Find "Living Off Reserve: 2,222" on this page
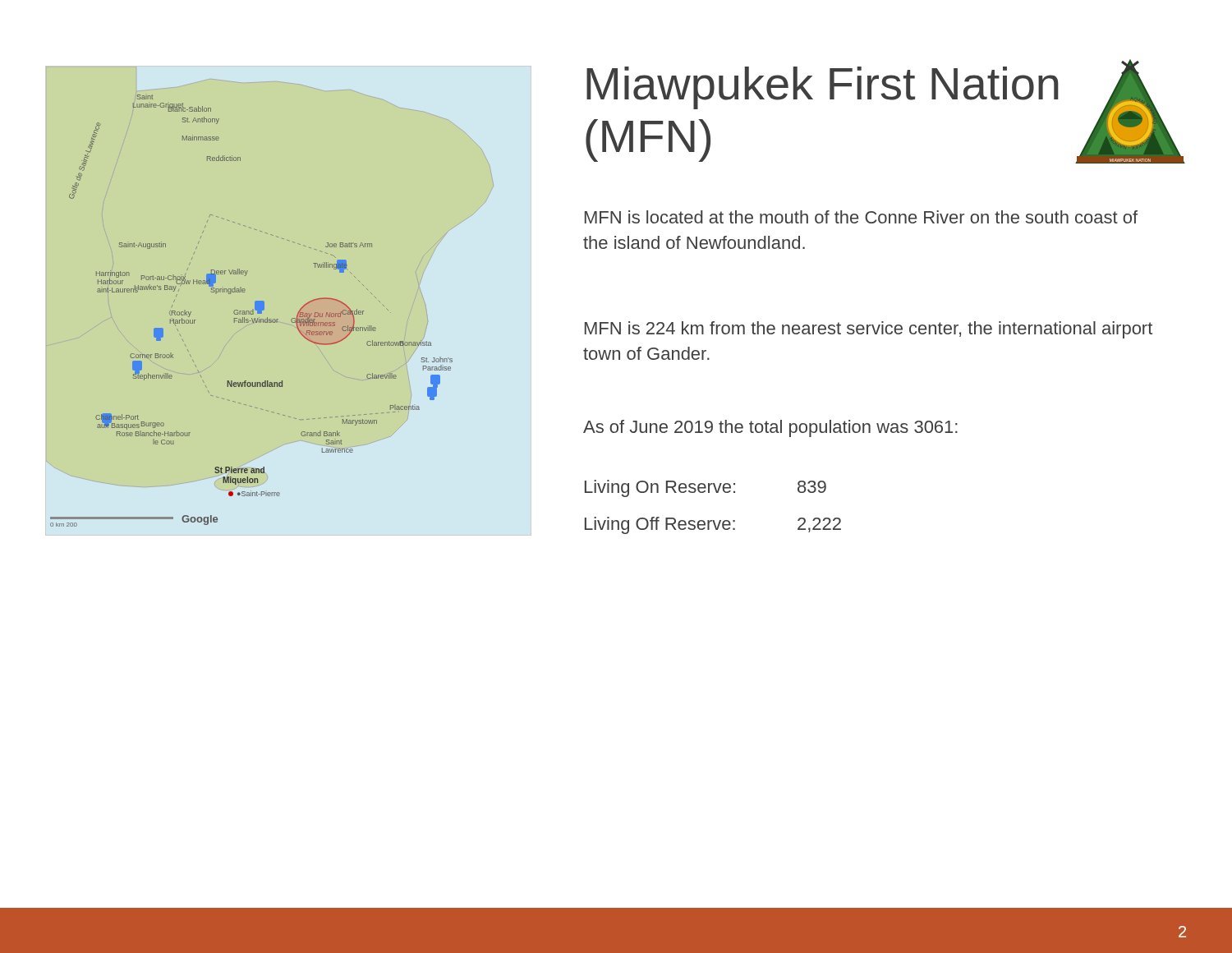This screenshot has width=1232, height=953. pyautogui.click(x=723, y=524)
